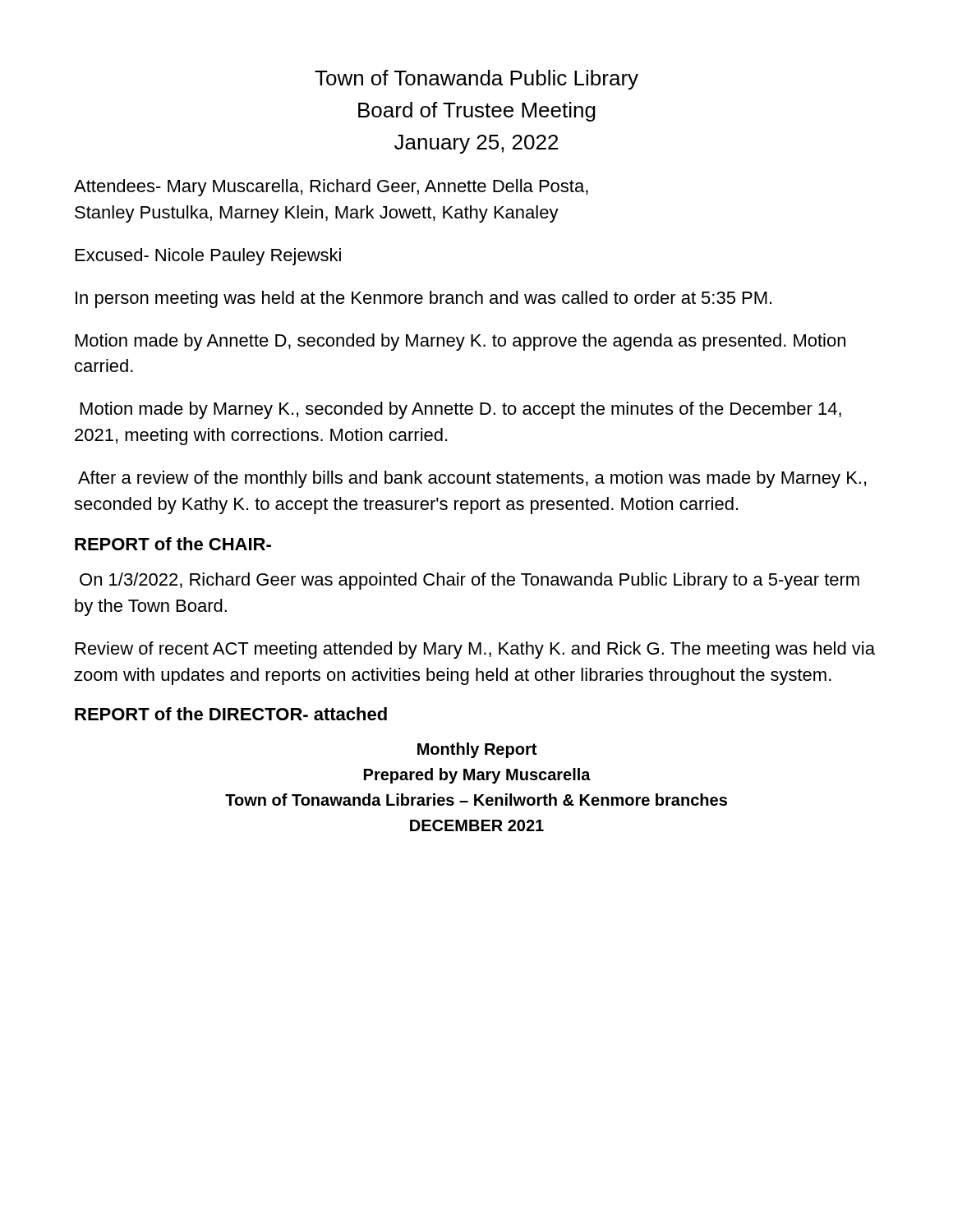Find the section header with the text "REPORT of the DIRECTOR- attached"
953x1232 pixels.
pyautogui.click(x=231, y=714)
